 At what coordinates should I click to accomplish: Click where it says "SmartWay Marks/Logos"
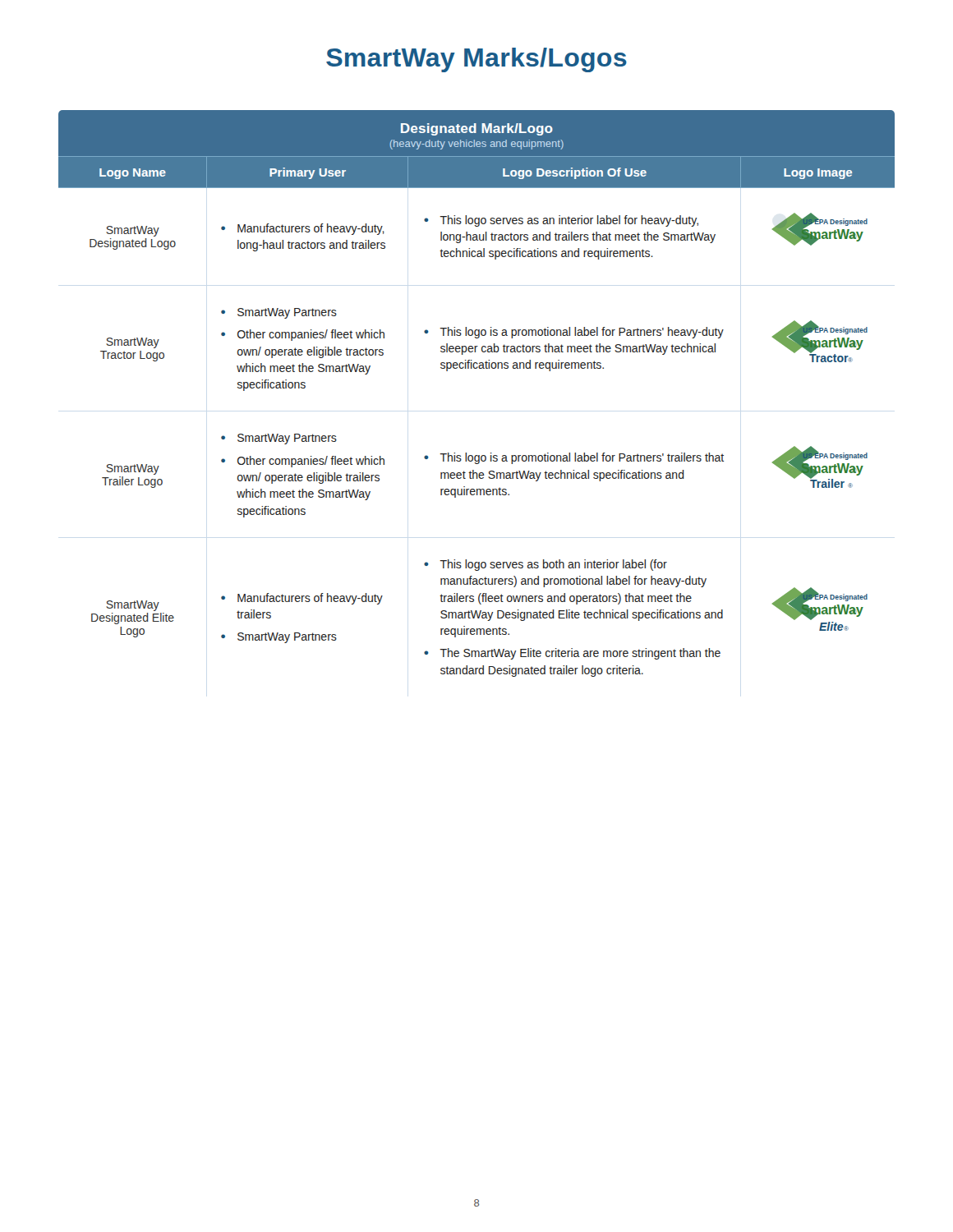pos(476,58)
